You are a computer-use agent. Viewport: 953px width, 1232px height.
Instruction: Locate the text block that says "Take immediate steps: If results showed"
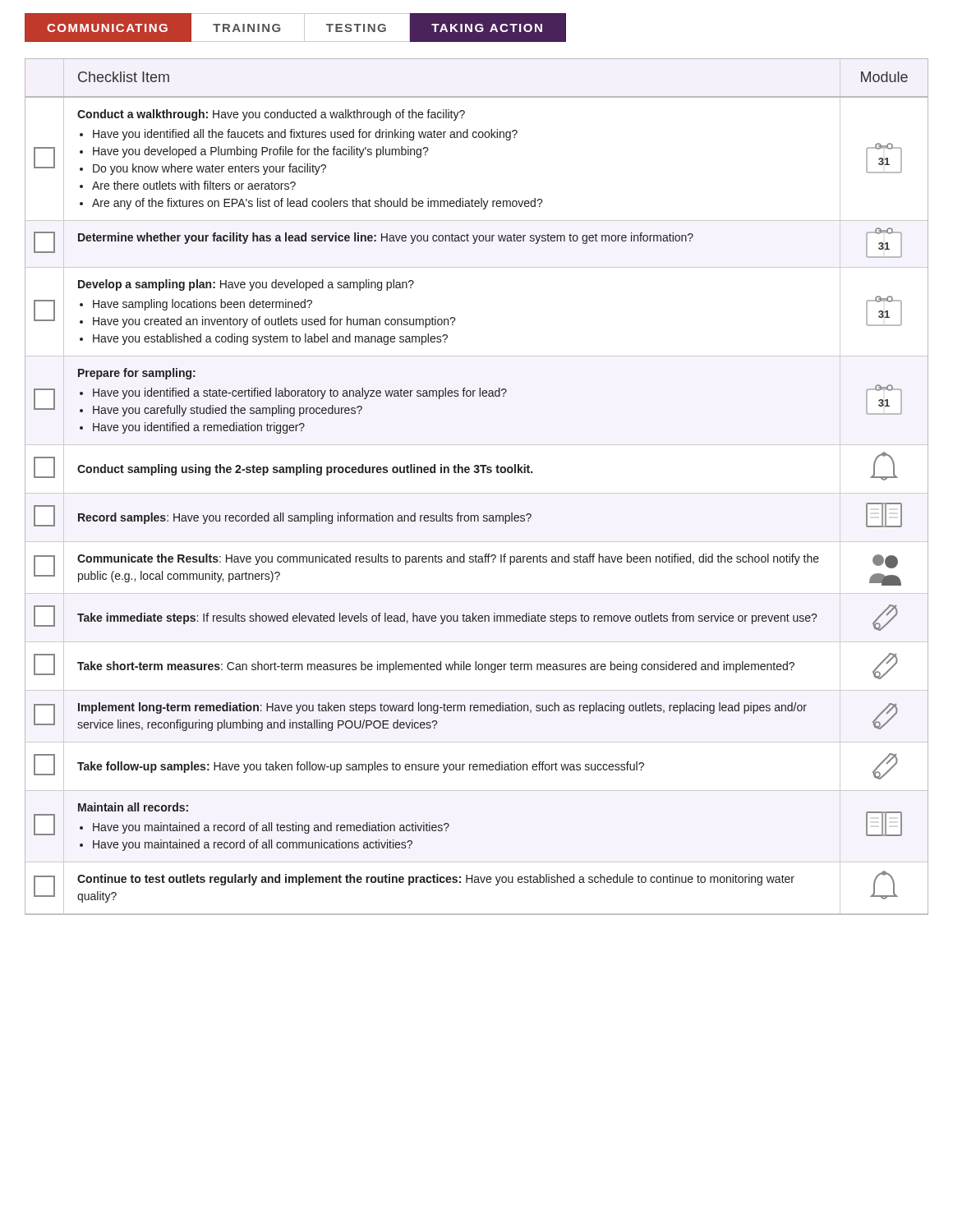[447, 617]
